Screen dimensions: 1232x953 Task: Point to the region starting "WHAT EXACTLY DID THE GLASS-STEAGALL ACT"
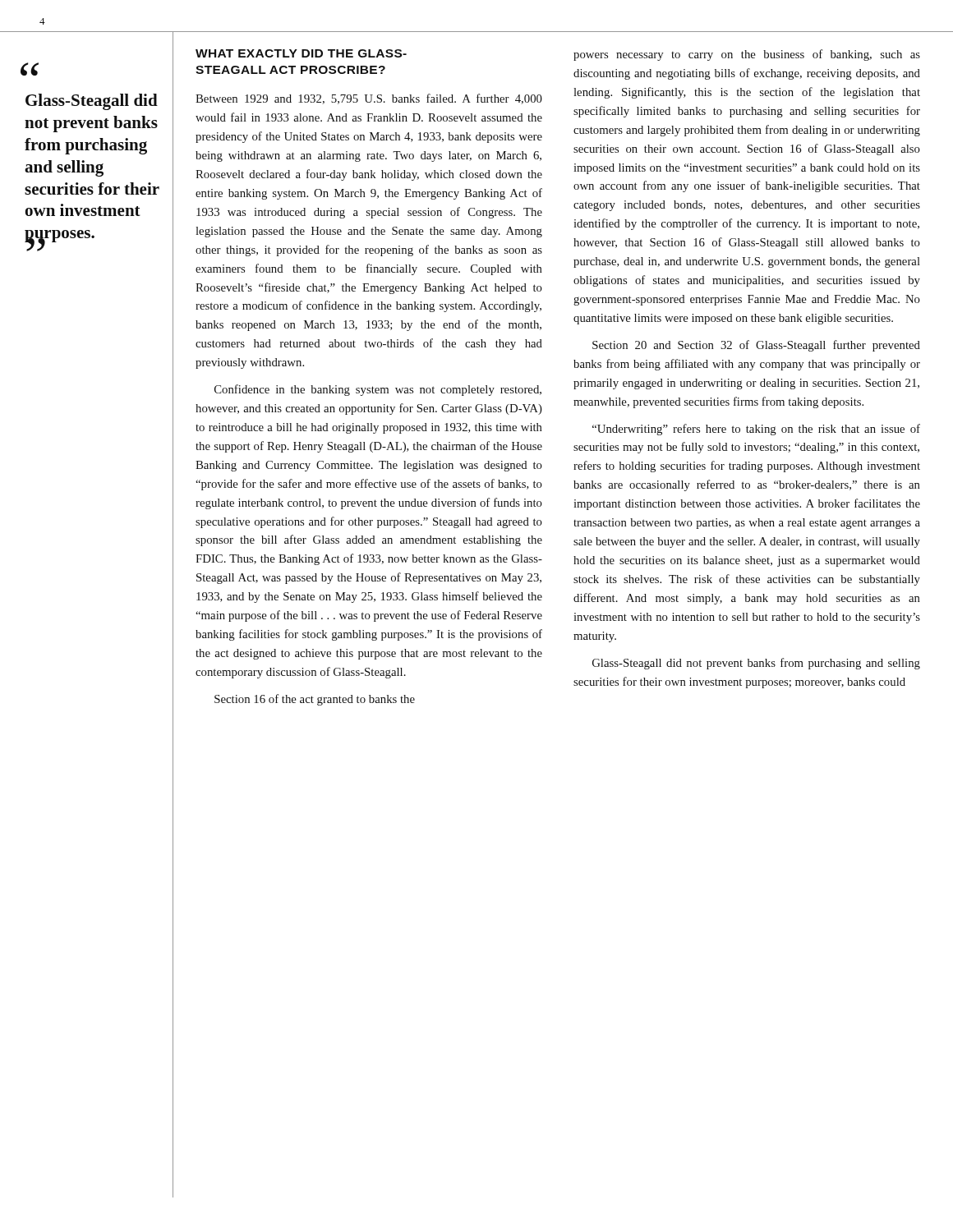[301, 61]
